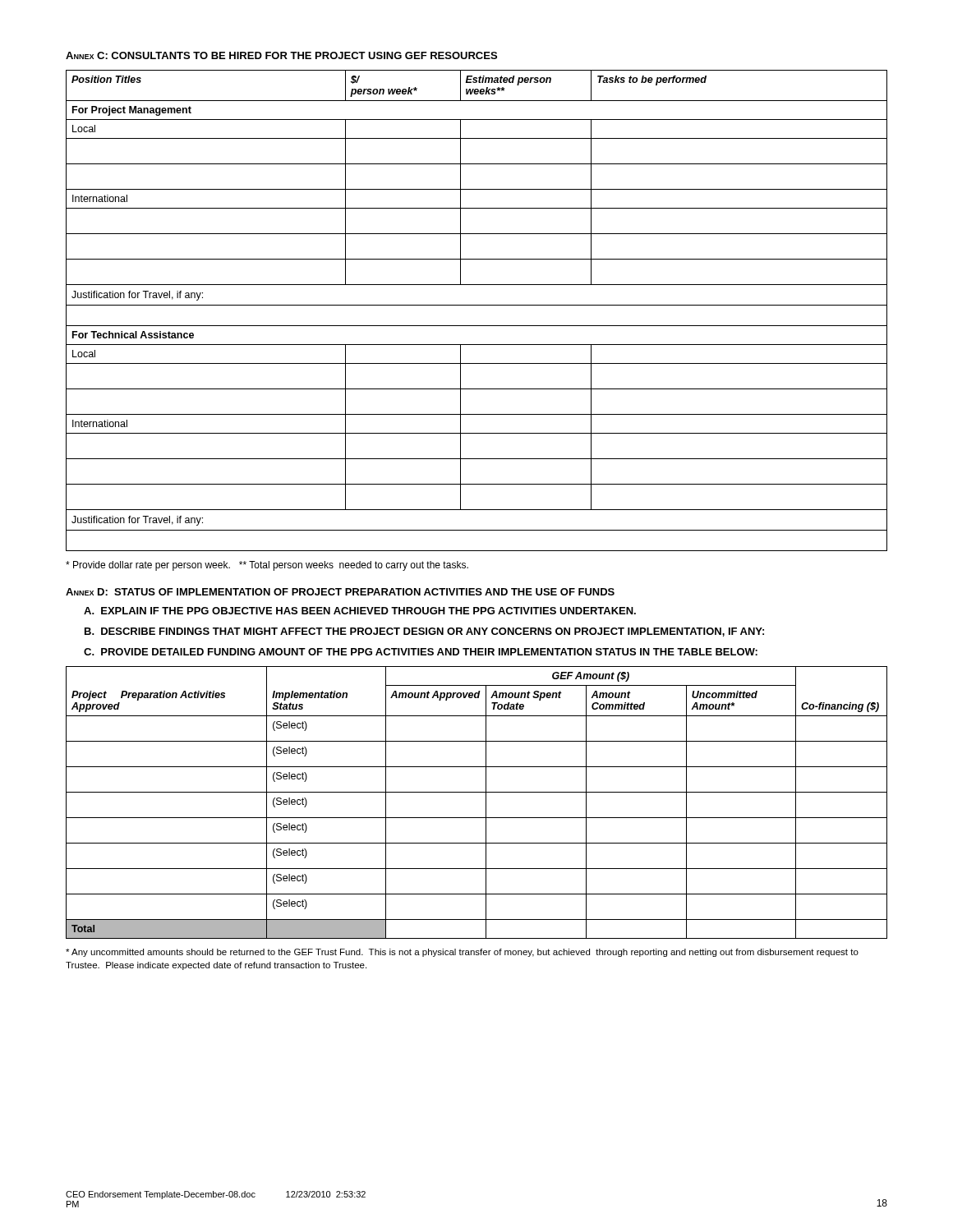Viewport: 953px width, 1232px height.
Task: Select the passage starting "A. Explain if the PPG objective has been"
Action: 360,611
